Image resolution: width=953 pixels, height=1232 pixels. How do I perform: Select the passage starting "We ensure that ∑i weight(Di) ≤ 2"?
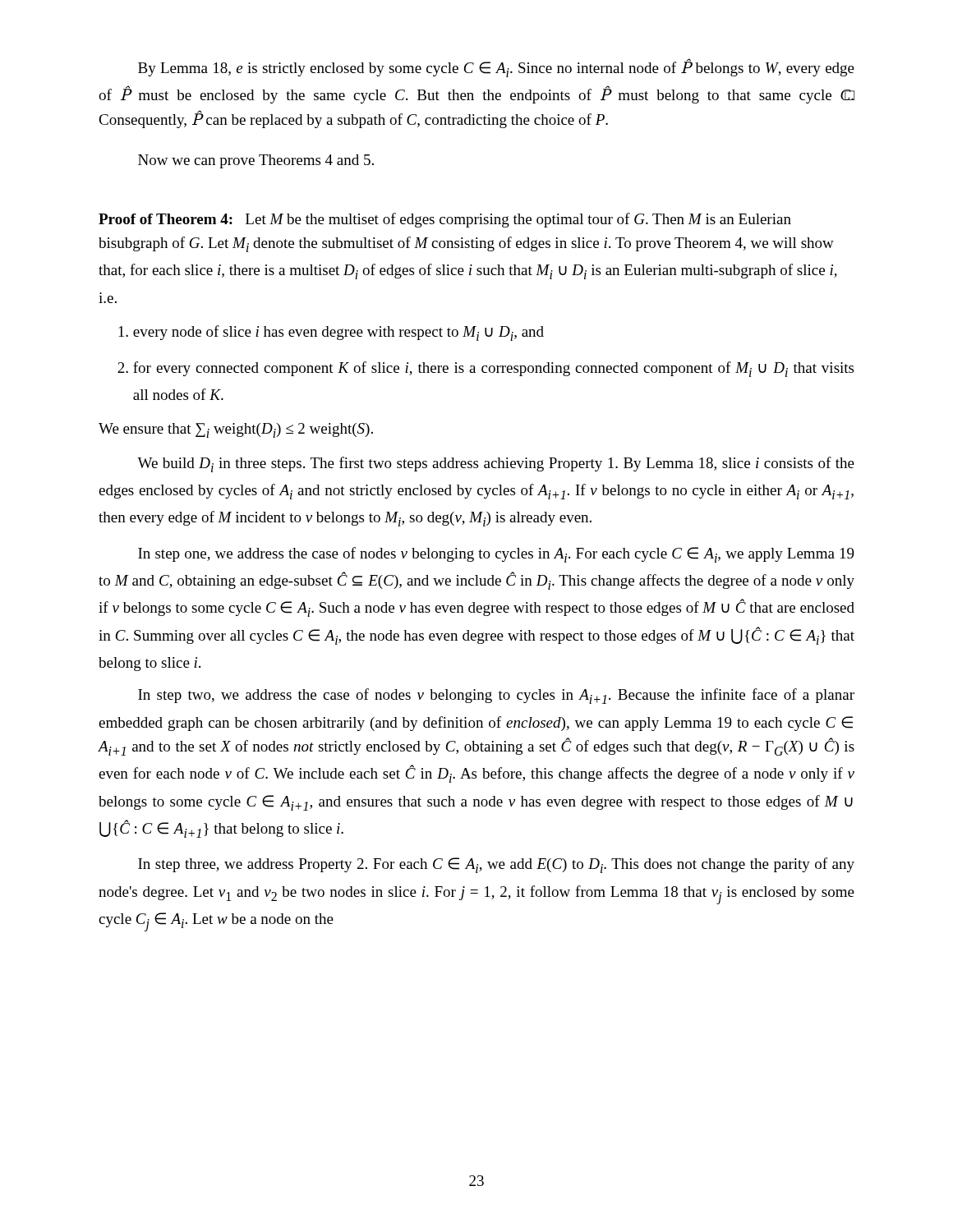pos(236,430)
